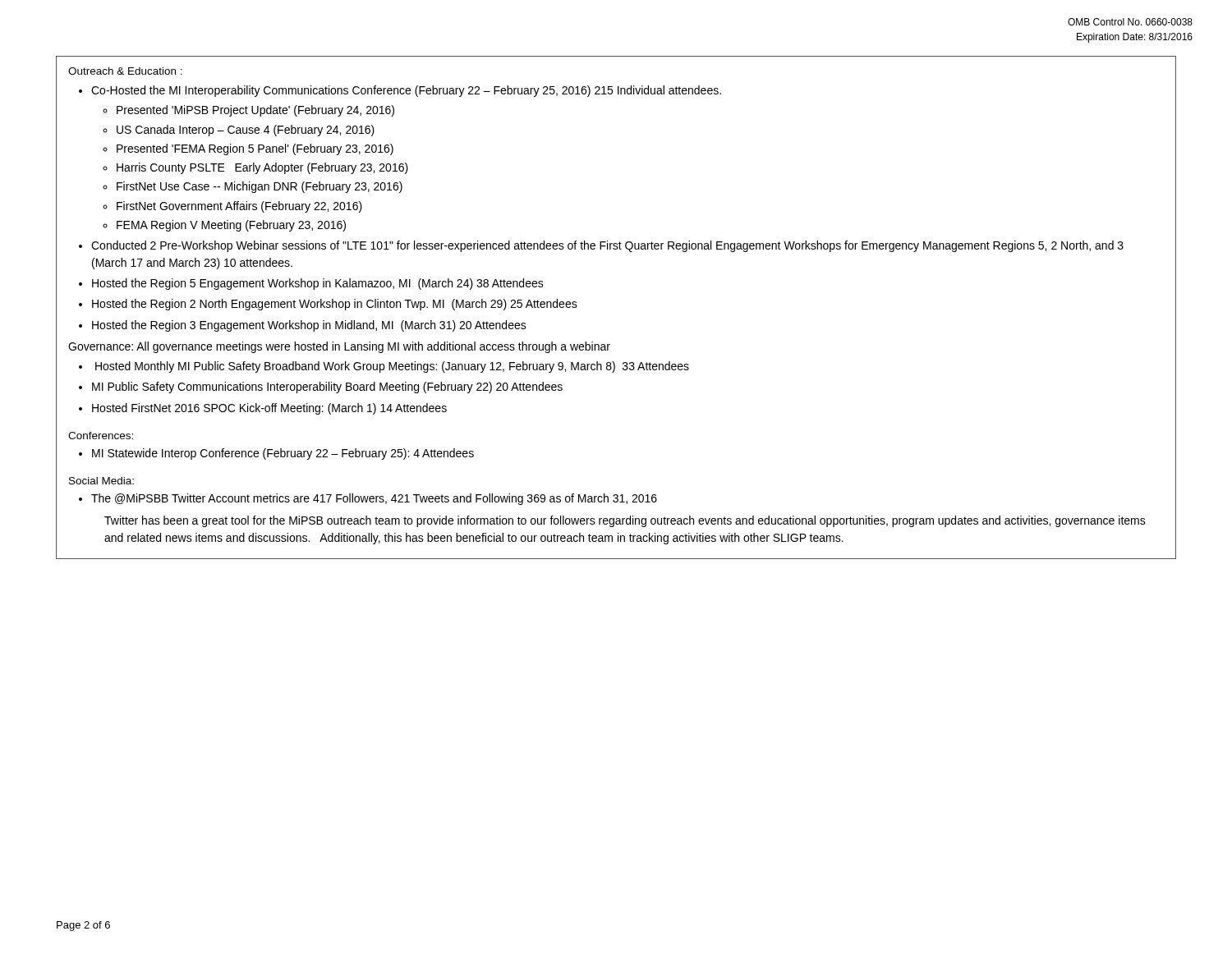Image resolution: width=1232 pixels, height=954 pixels.
Task: Locate the element starting "The @MiPSBB Twitter Account metrics are"
Action: tap(374, 499)
